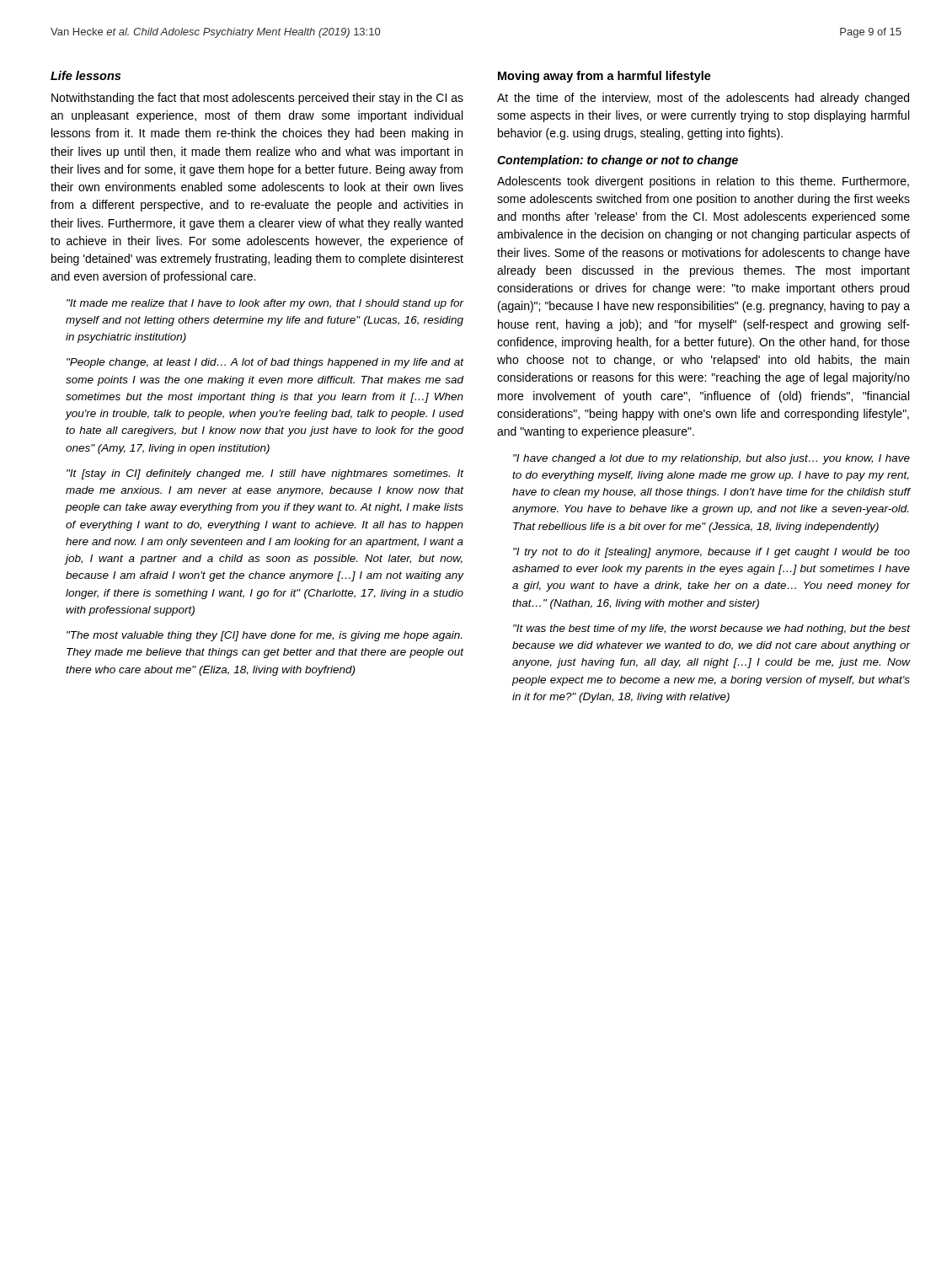Find the text starting ""It [stay in CI] definitely changed"

pos(265,541)
